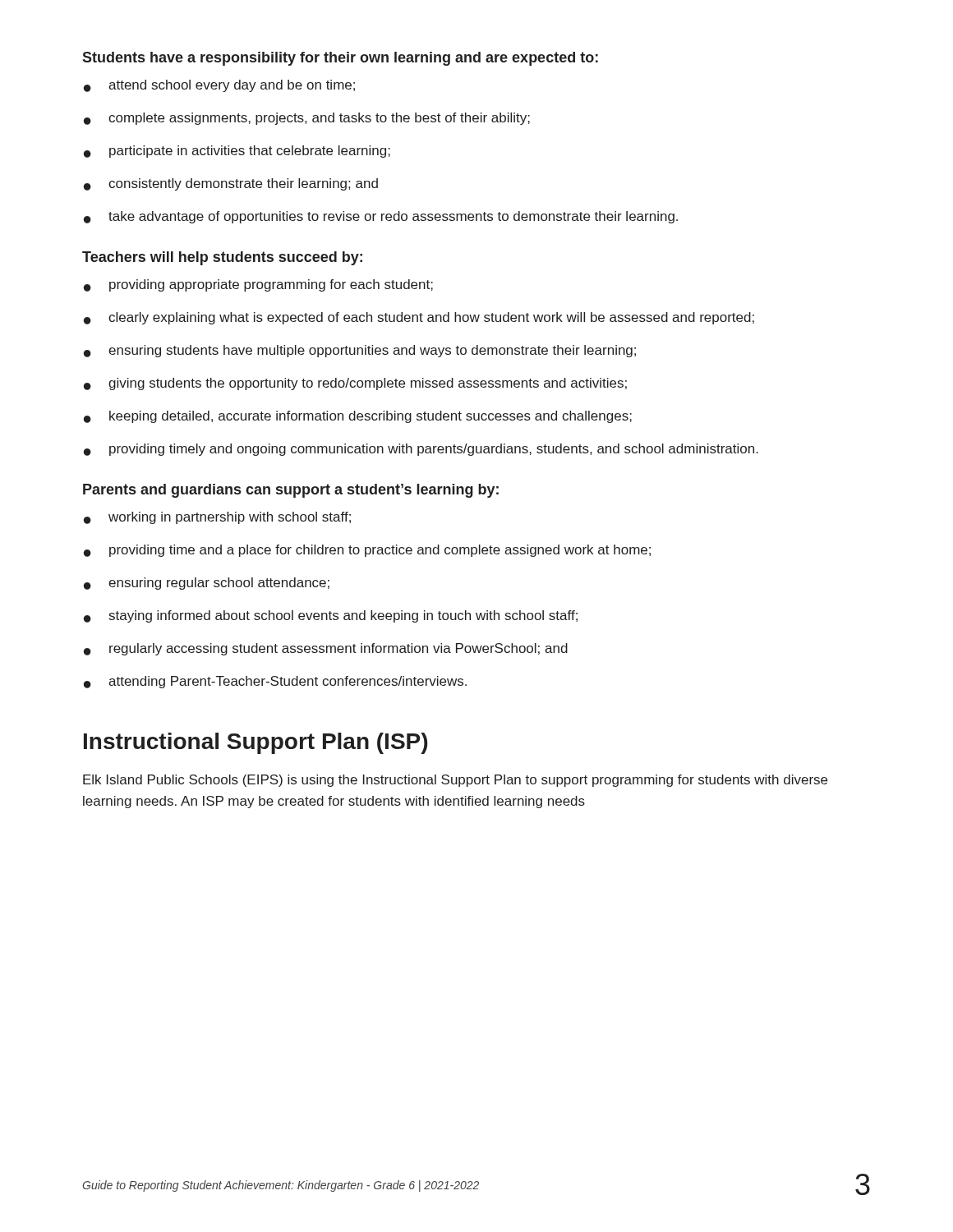Point to the block beginning "●providing time and a place for children to"
953x1232 pixels.
click(476, 552)
